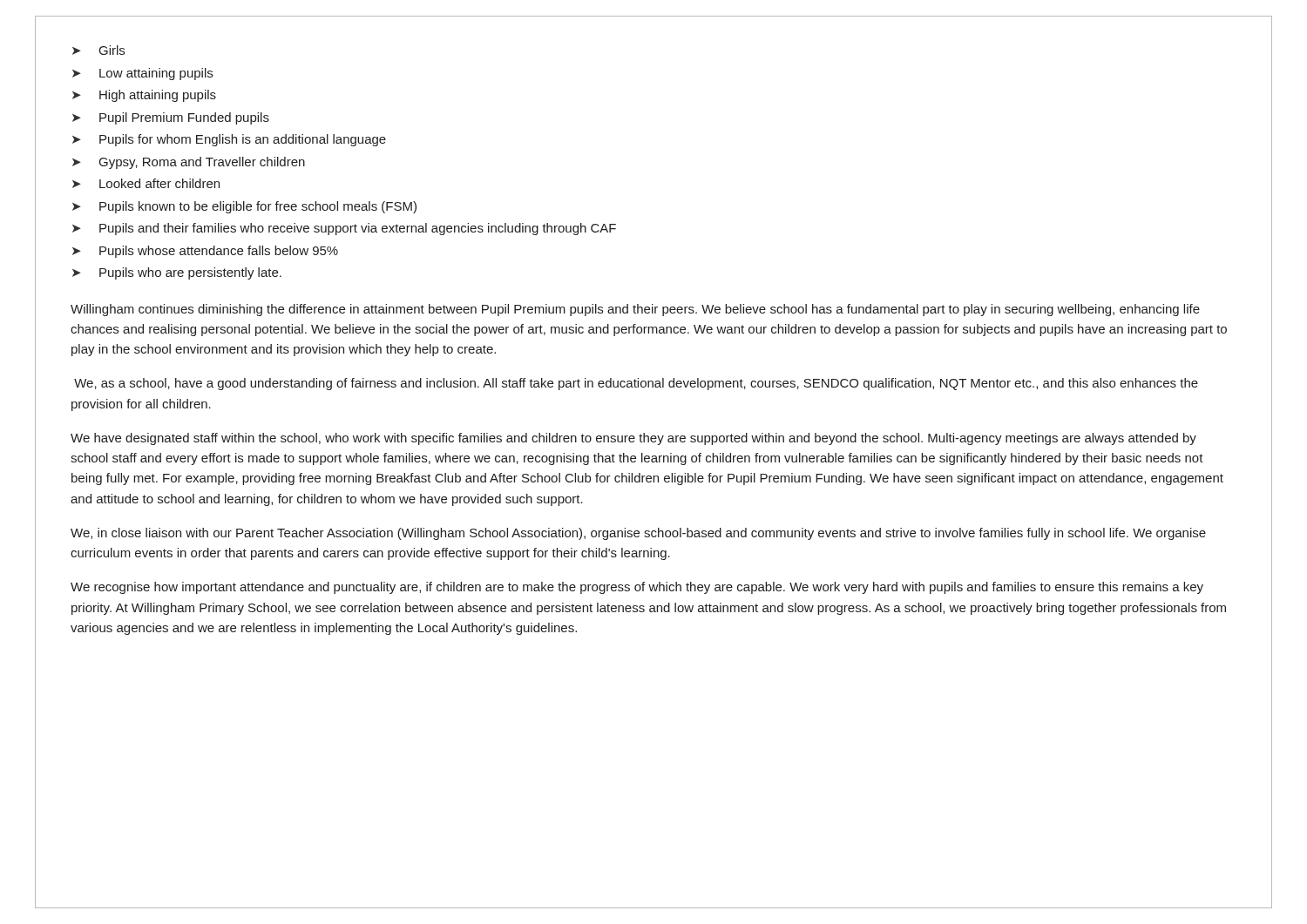This screenshot has height=924, width=1307.
Task: Click on the list item containing "➤Low attaining pupils"
Action: tap(142, 73)
